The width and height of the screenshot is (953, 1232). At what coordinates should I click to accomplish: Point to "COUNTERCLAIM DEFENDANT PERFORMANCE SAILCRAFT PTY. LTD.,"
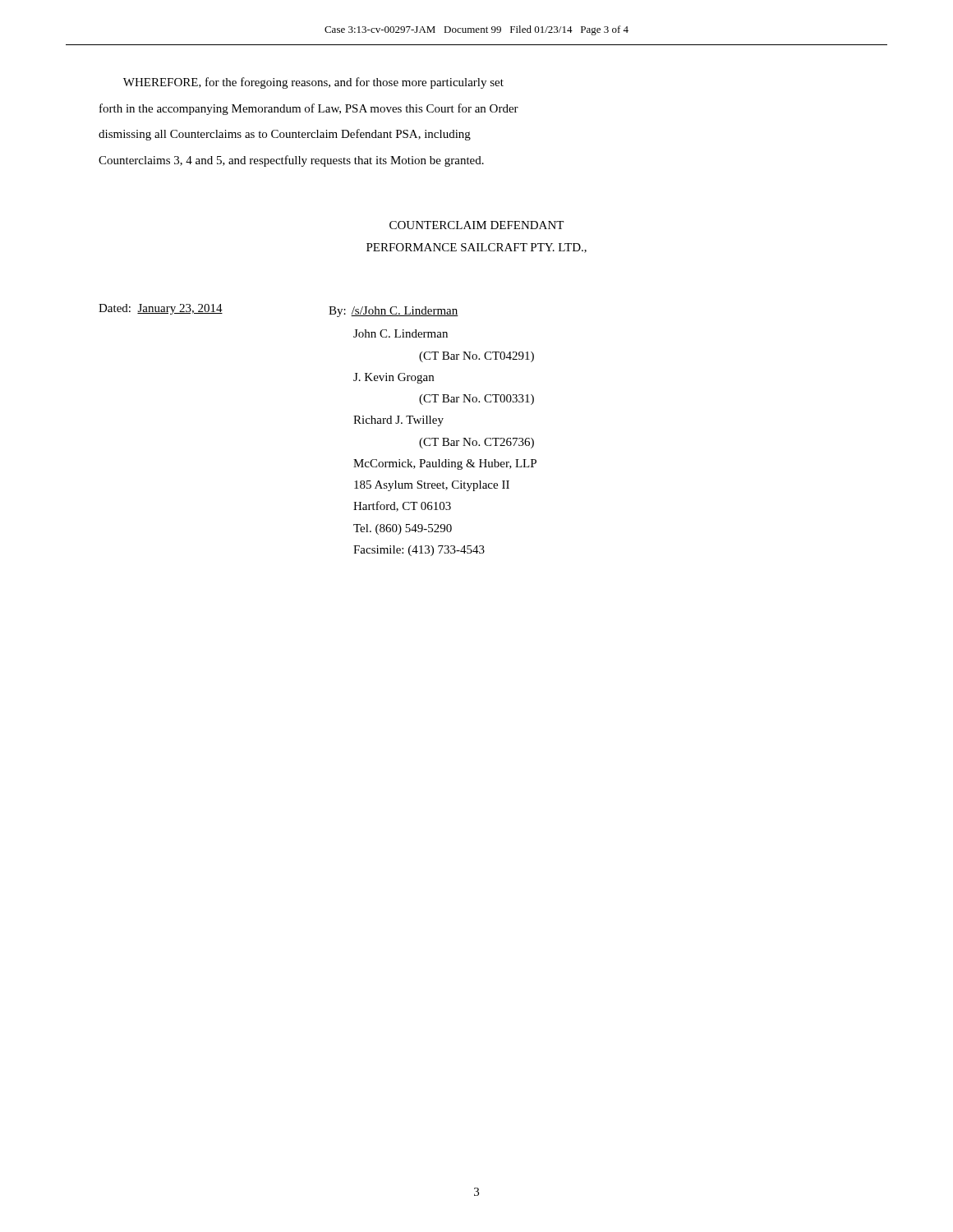[476, 236]
